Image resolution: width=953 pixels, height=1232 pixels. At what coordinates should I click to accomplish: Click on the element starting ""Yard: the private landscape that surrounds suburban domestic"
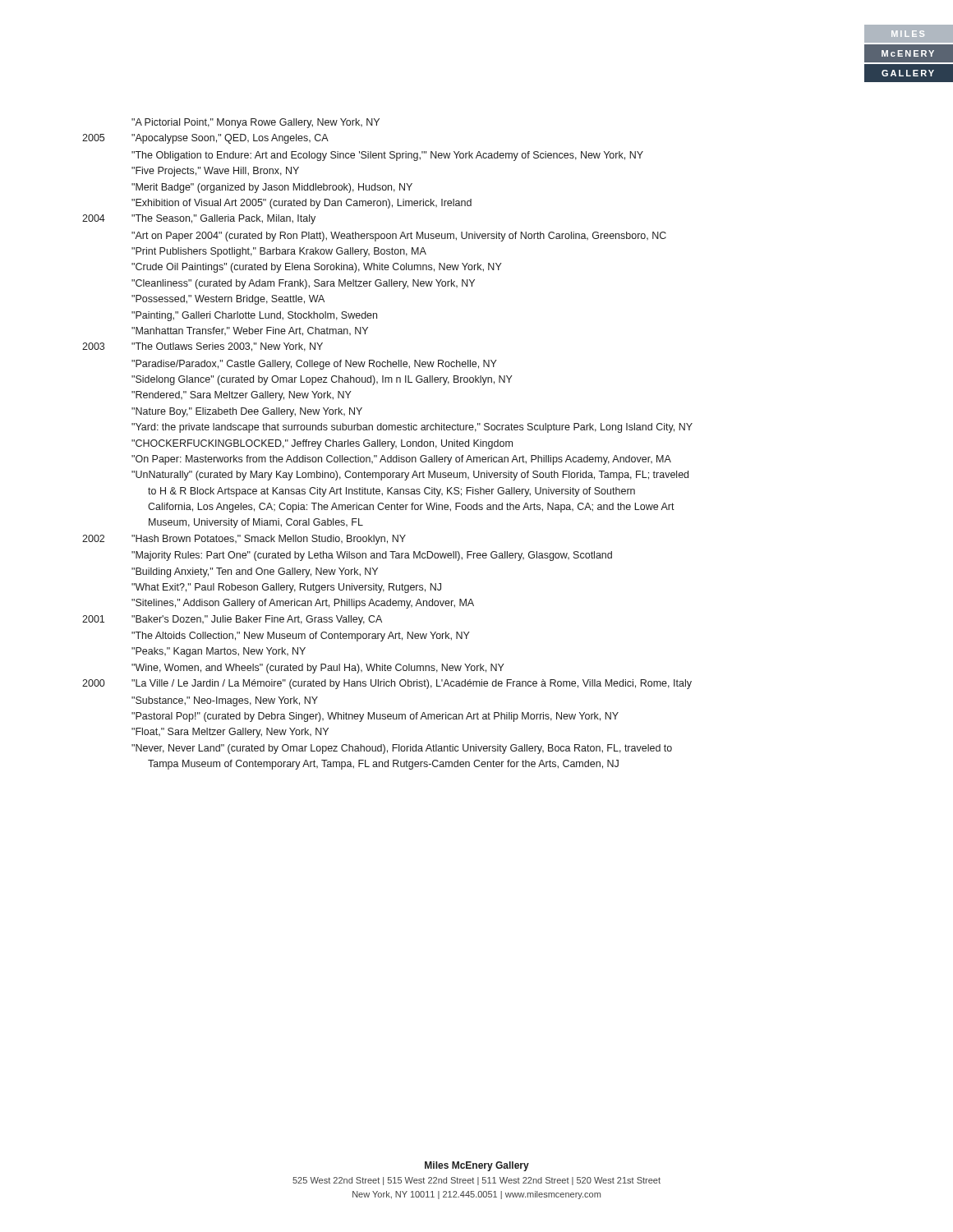click(509, 428)
